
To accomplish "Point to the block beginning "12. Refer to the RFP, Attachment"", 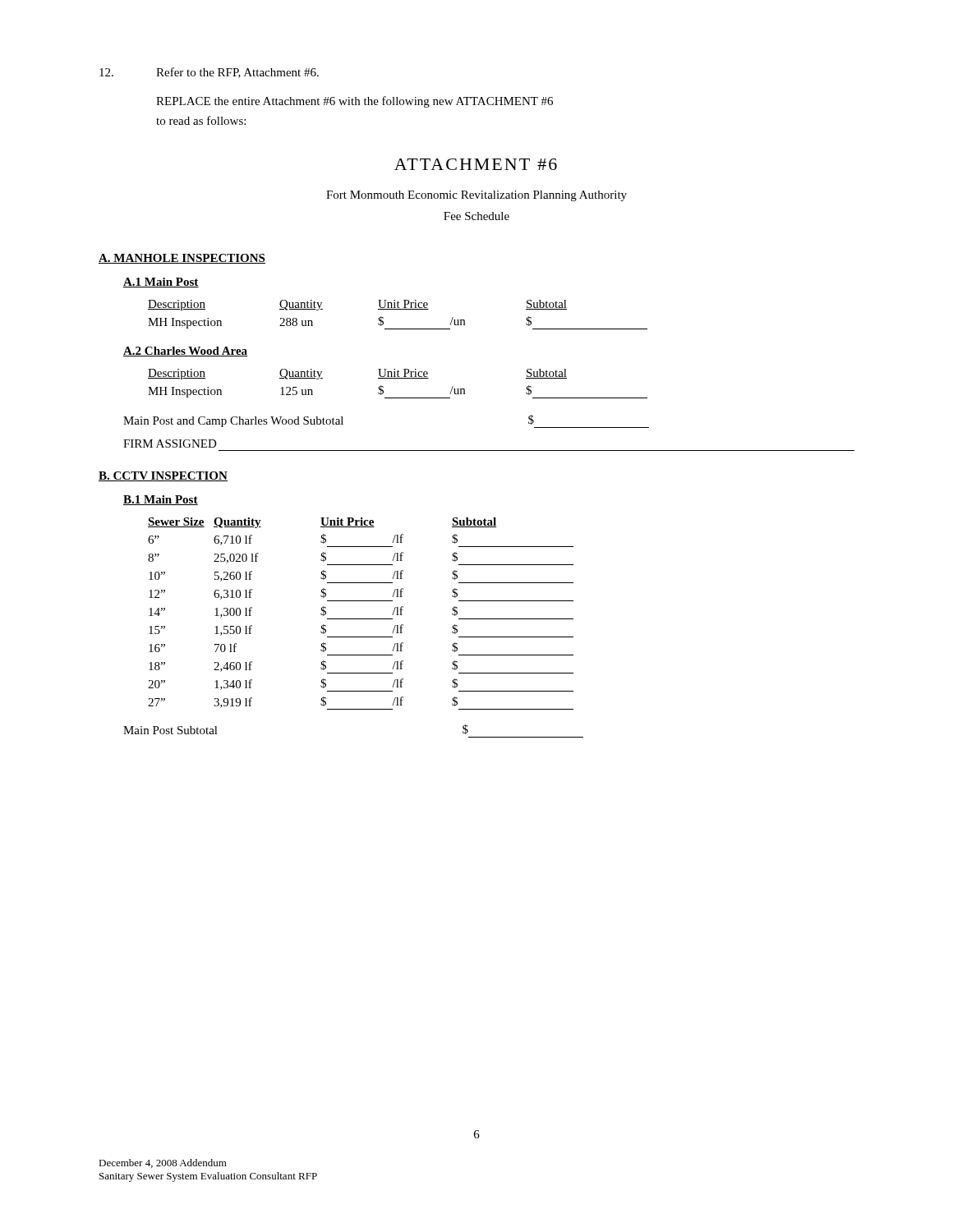I will pos(209,73).
